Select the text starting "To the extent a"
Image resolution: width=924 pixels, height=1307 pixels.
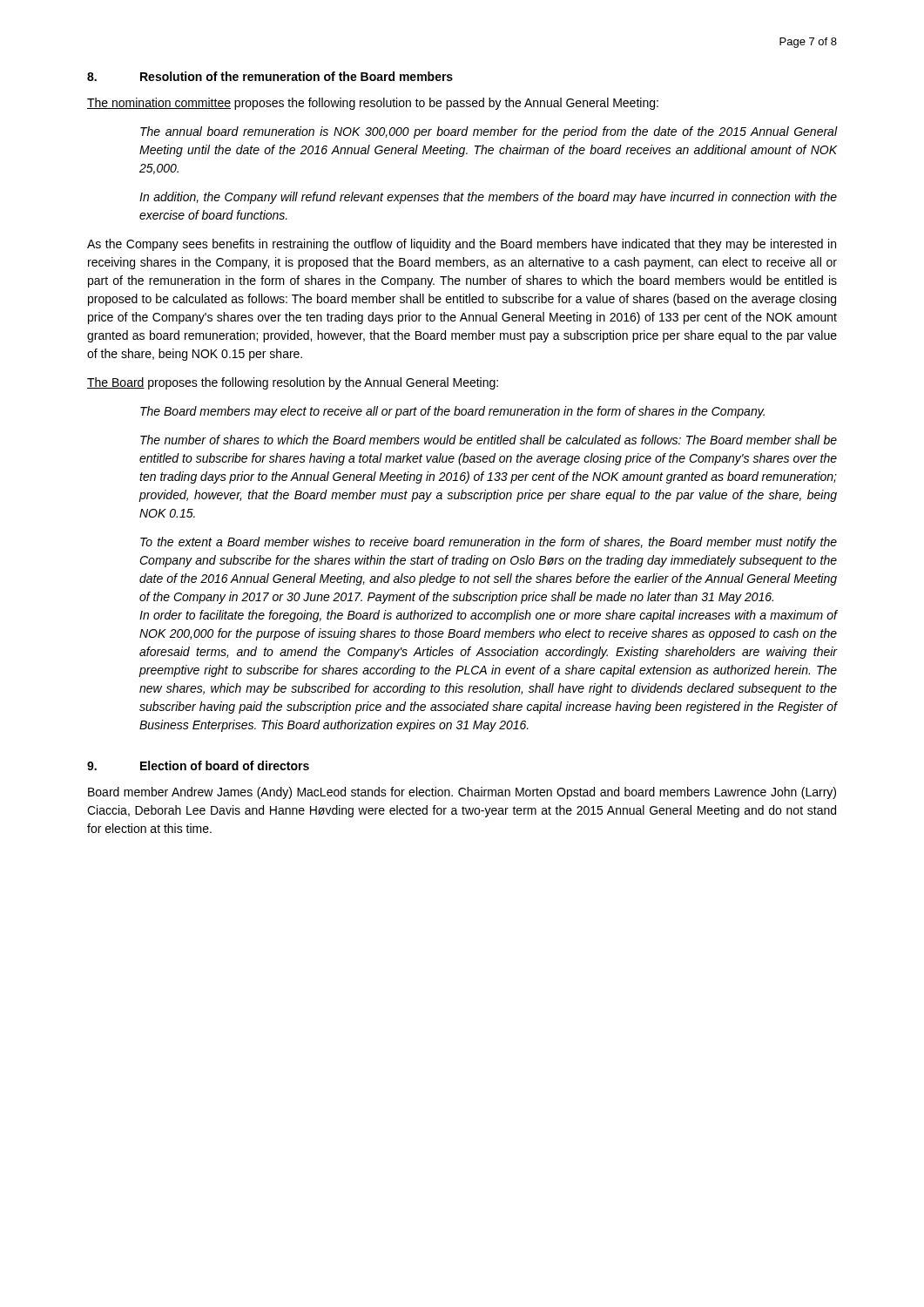tap(488, 633)
